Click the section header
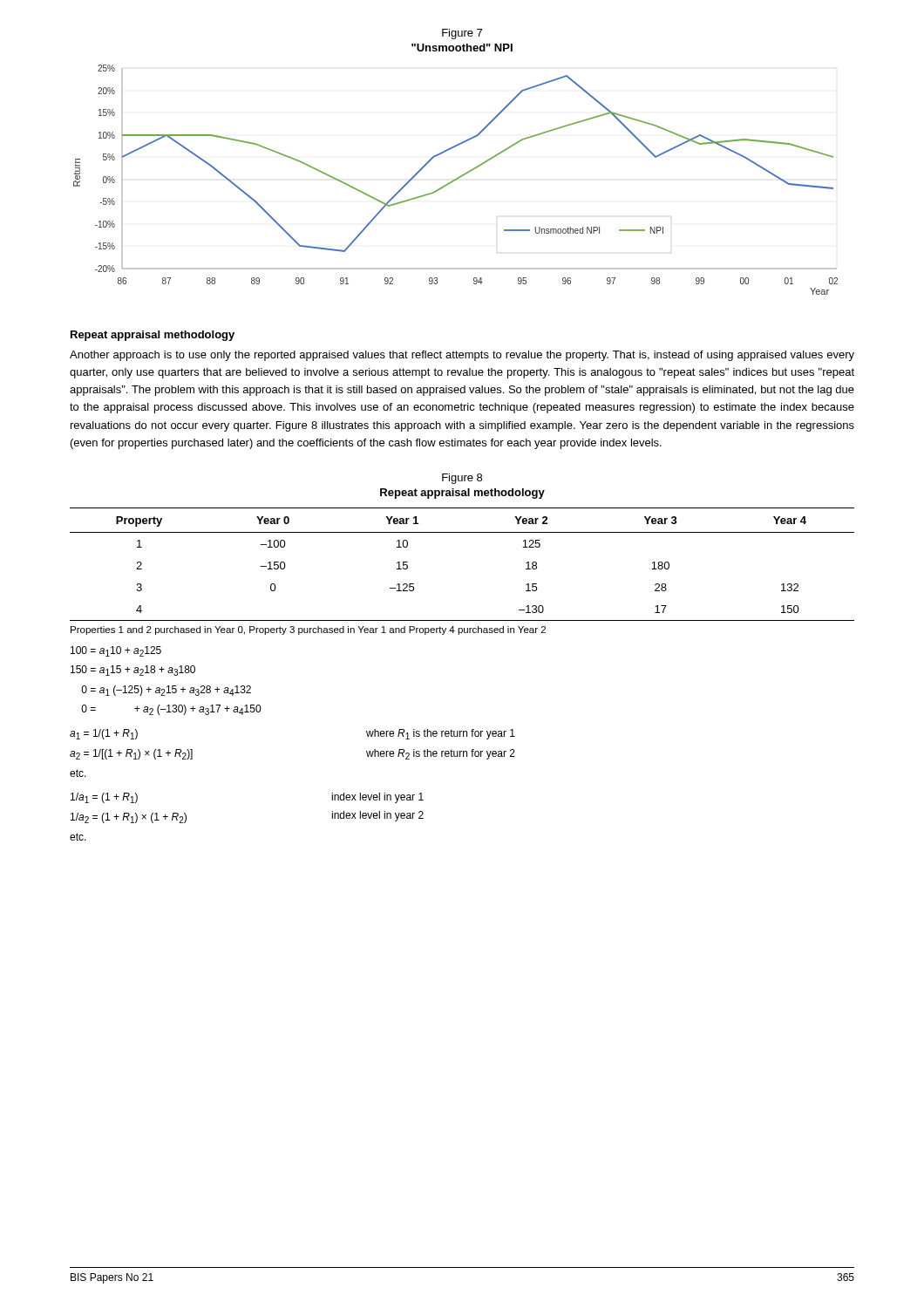The width and height of the screenshot is (924, 1308). tap(152, 334)
